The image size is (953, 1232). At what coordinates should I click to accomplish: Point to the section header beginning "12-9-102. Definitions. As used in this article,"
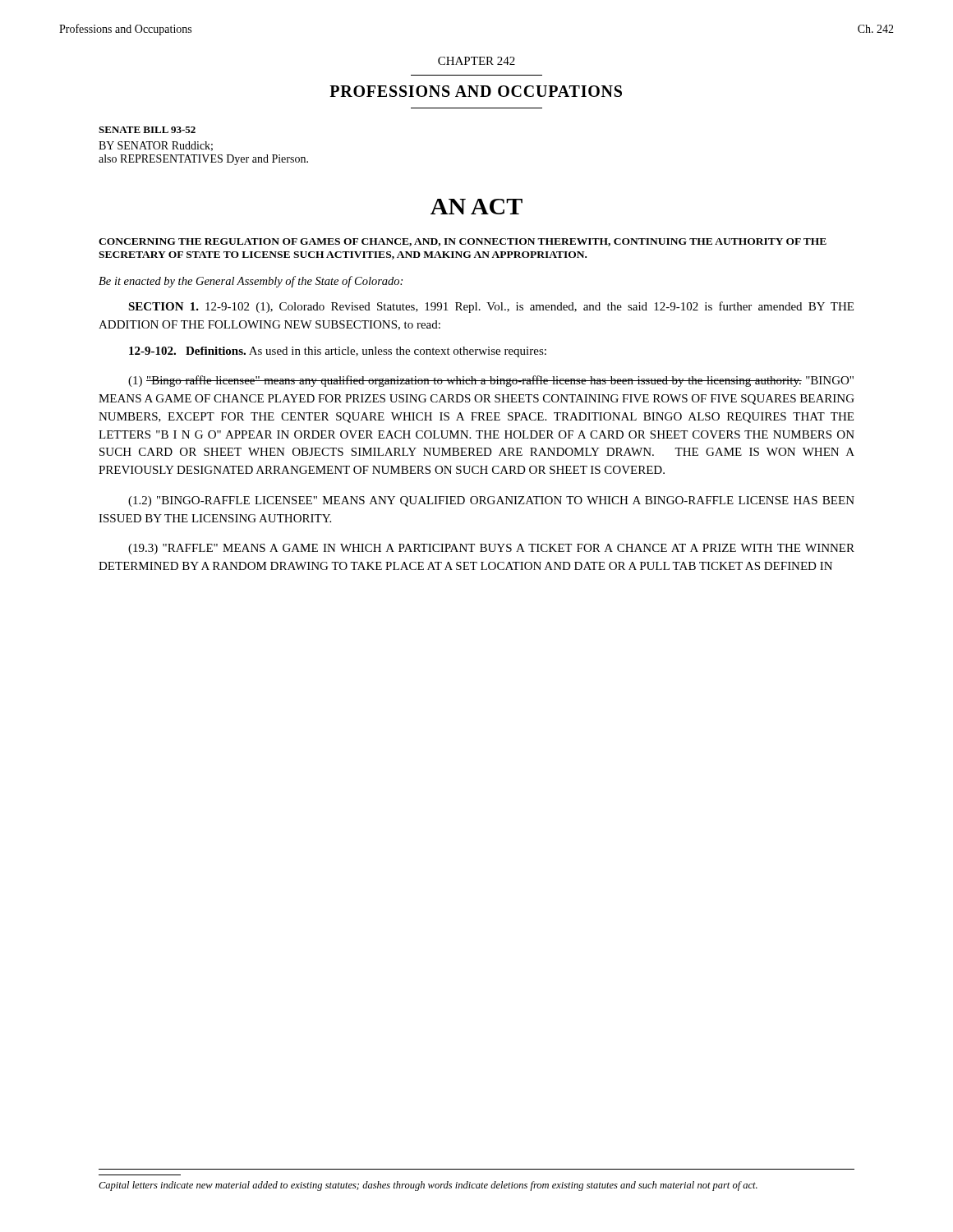[x=476, y=351]
